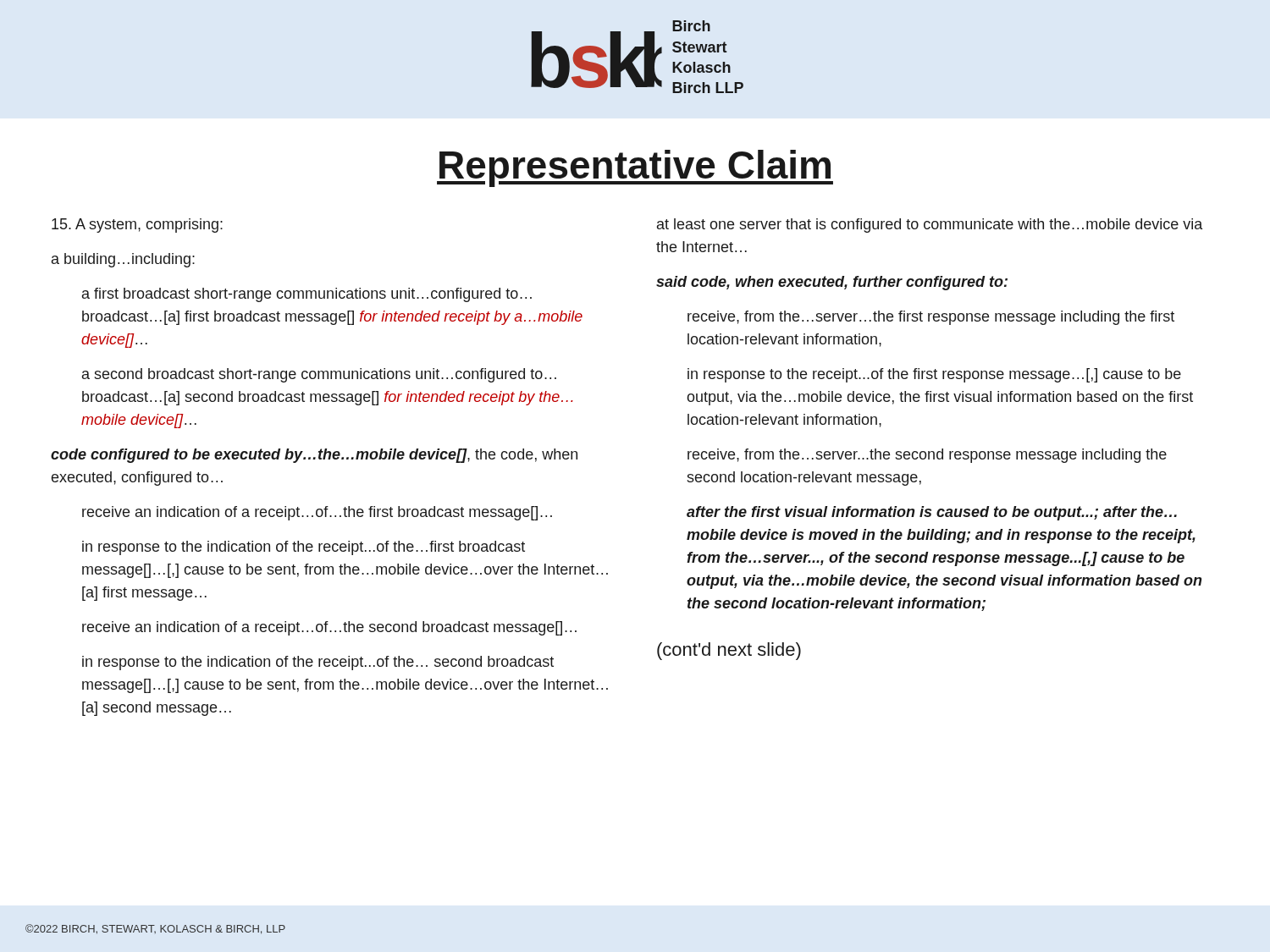
Task: Find "(cont'd next slide)" on this page
Action: click(x=729, y=651)
